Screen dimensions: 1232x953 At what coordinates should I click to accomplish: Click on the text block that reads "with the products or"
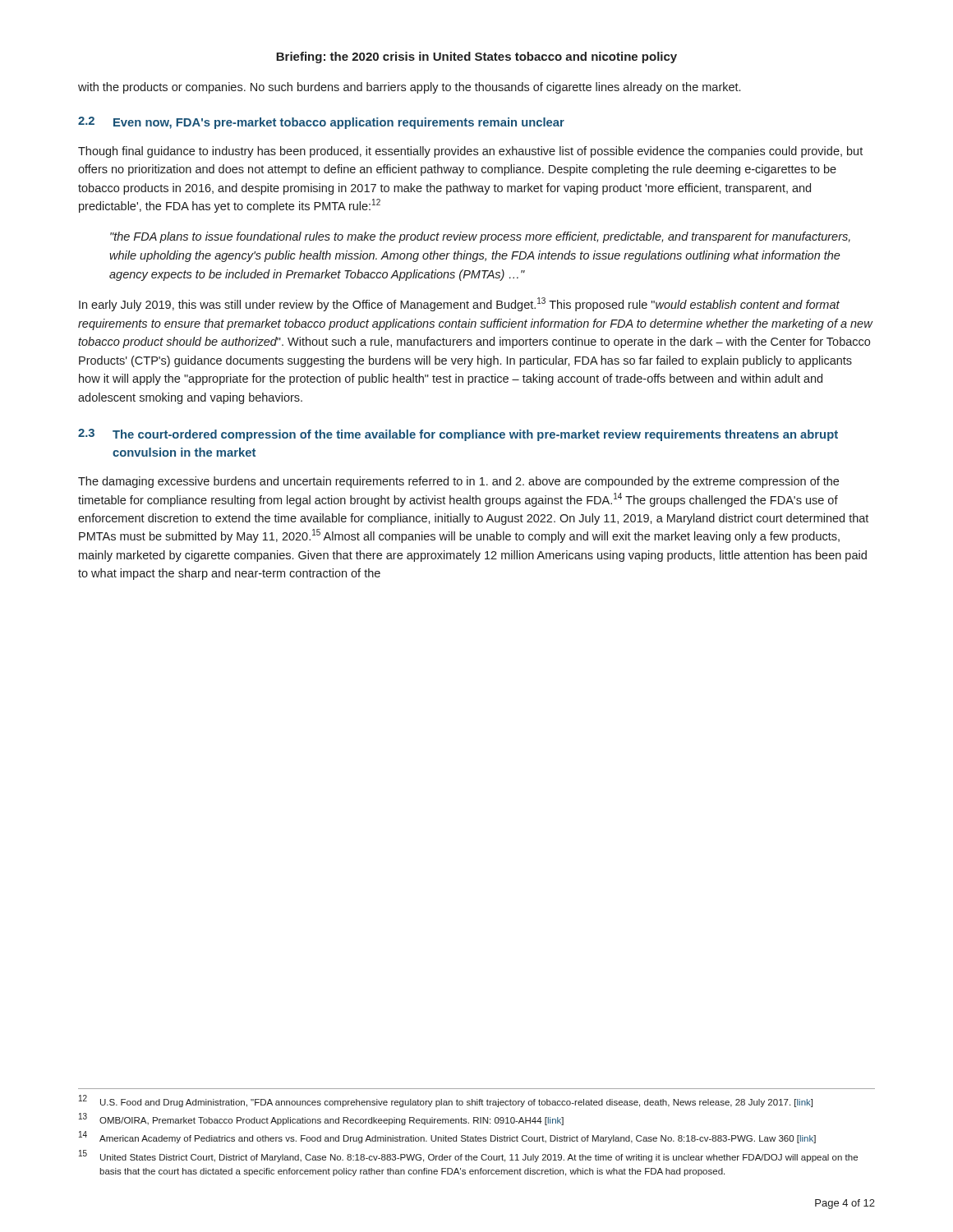(410, 87)
